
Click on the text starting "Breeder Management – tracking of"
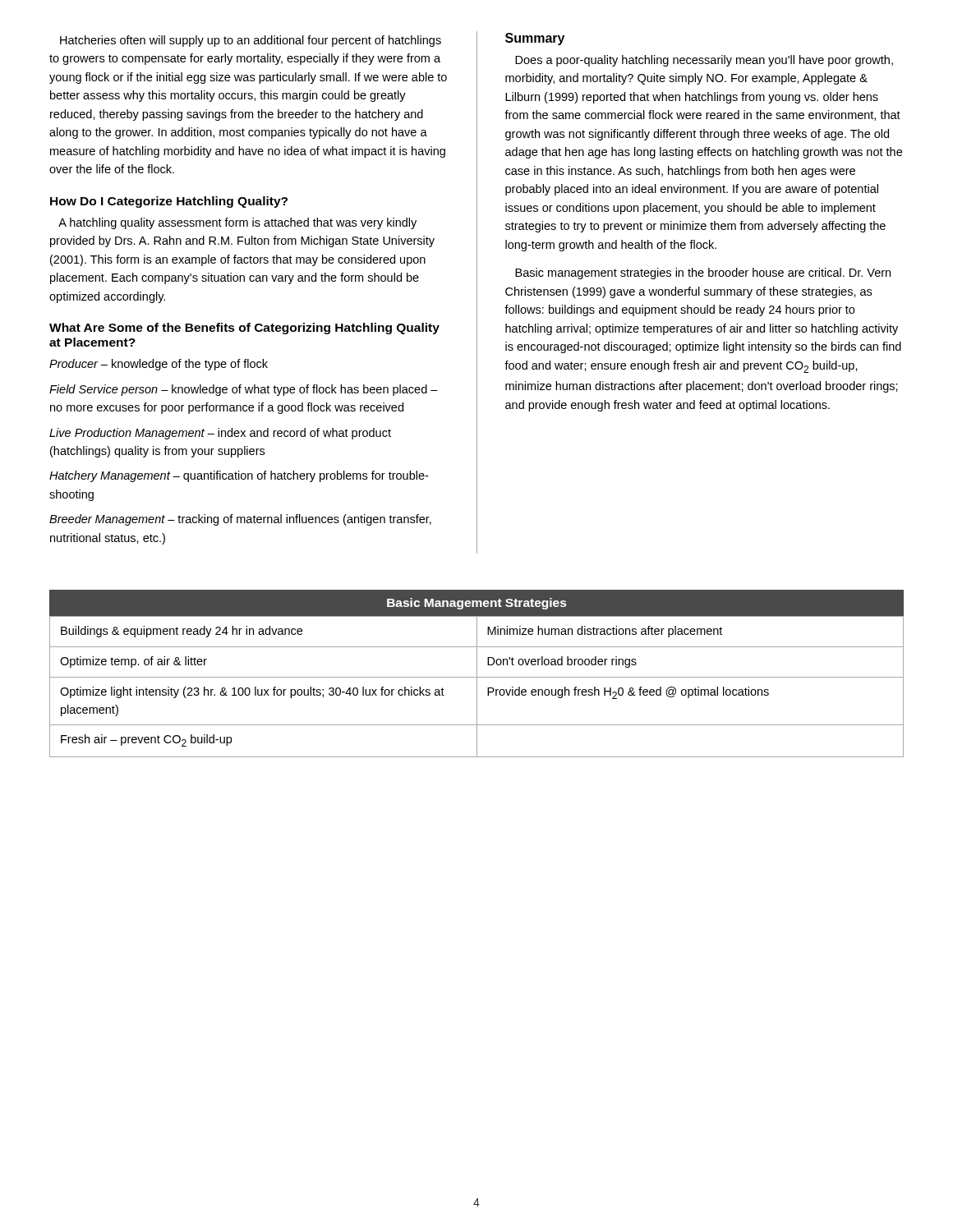point(241,529)
